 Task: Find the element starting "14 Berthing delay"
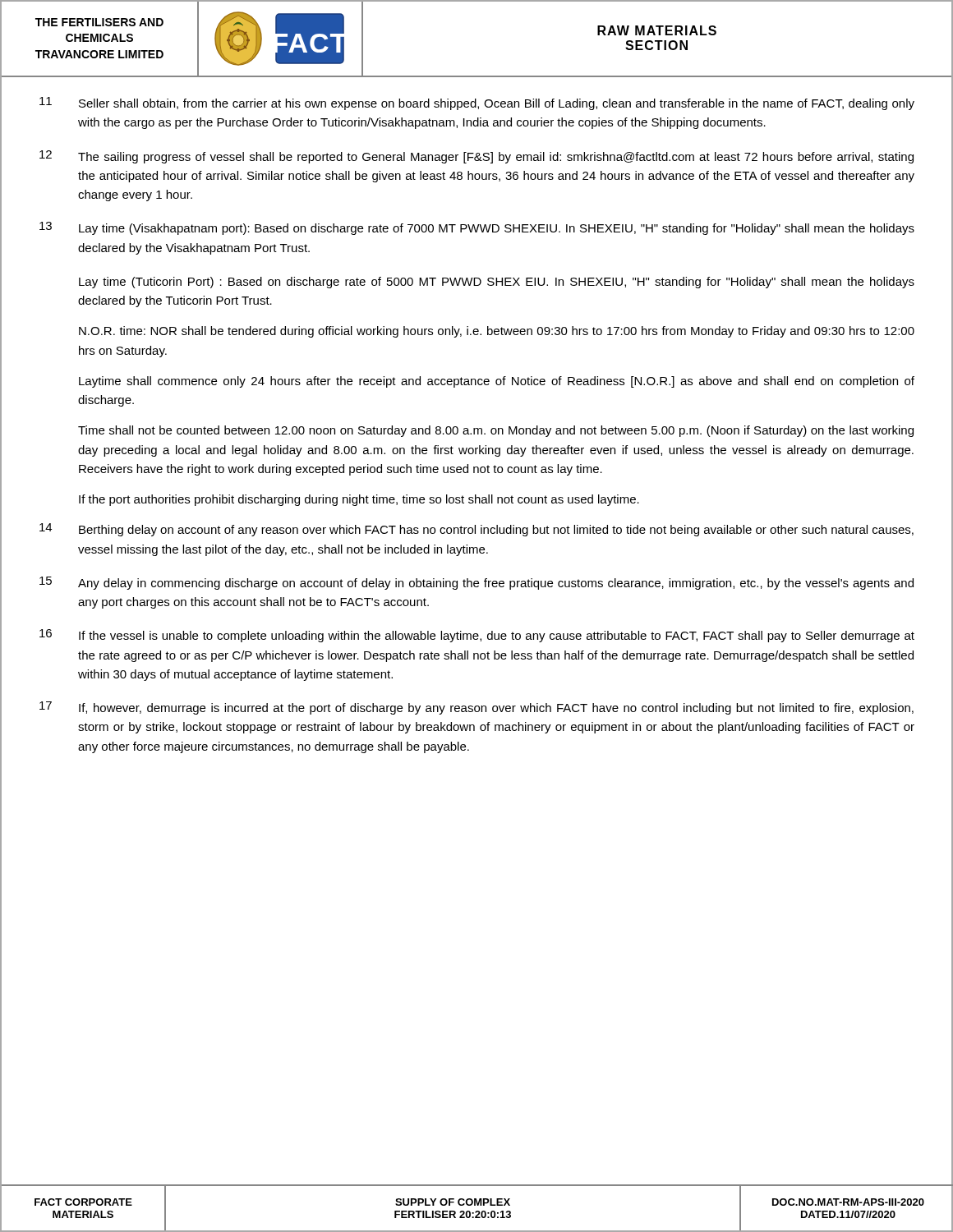476,539
